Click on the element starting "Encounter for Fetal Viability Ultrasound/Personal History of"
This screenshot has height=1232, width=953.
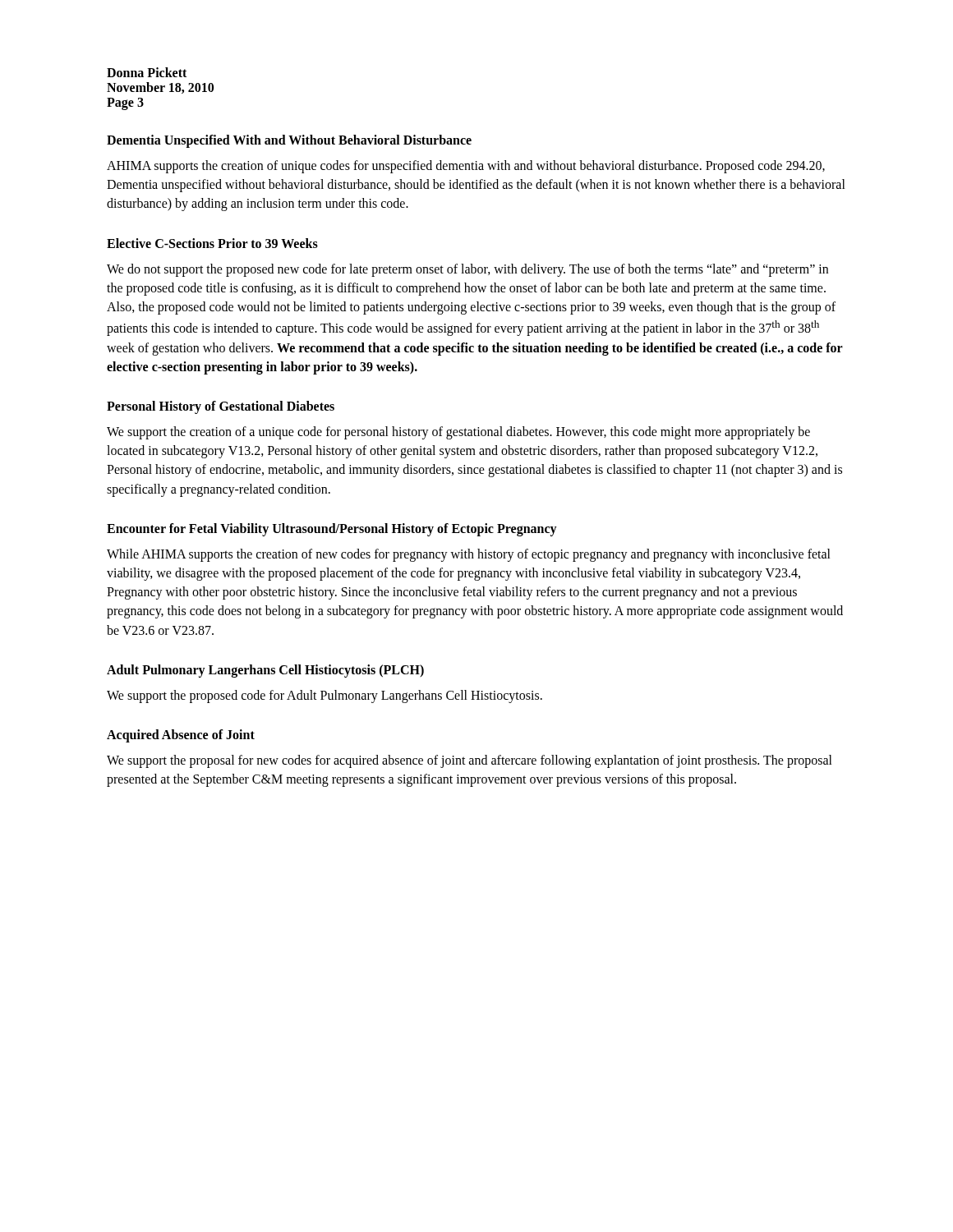tap(332, 528)
